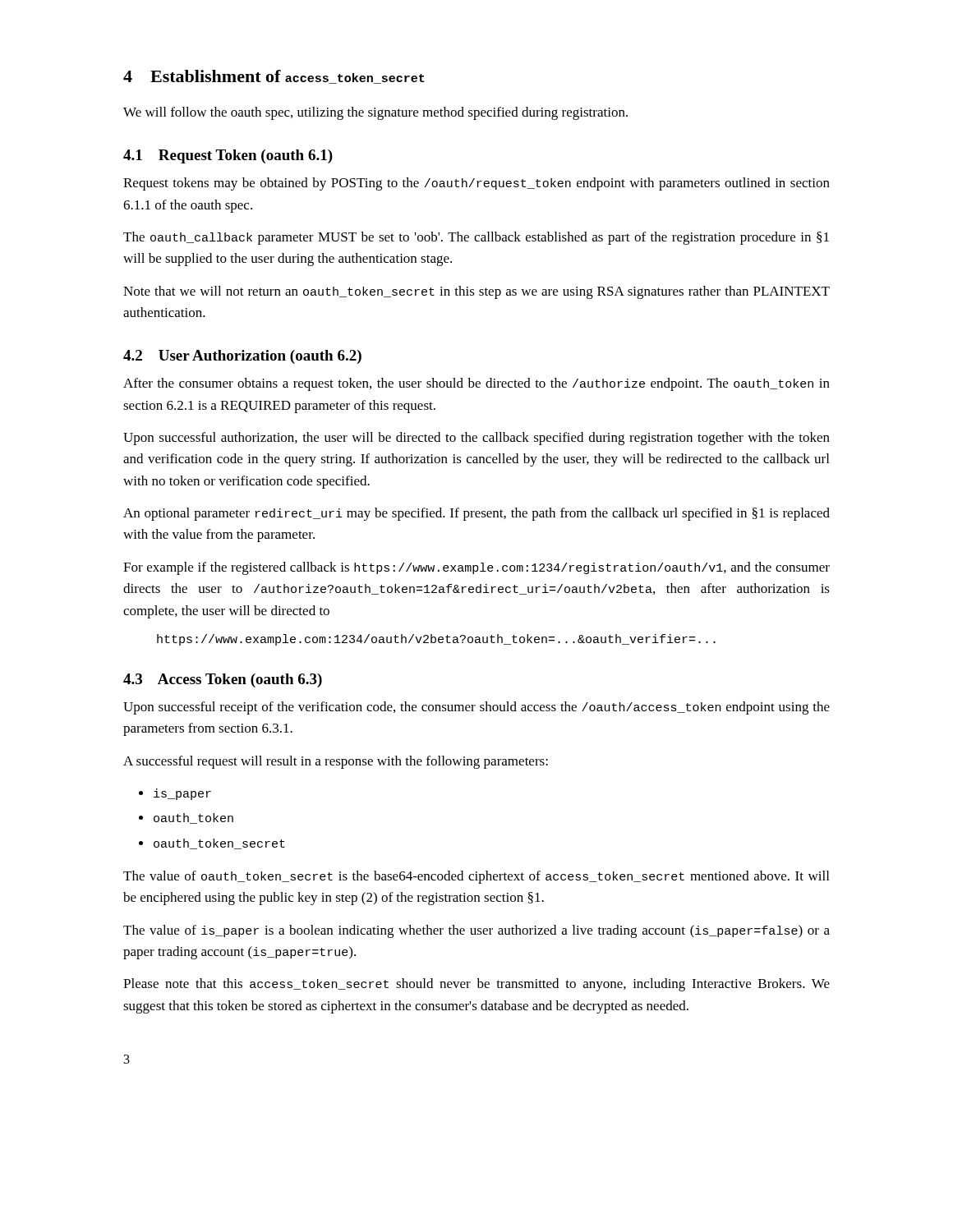The height and width of the screenshot is (1232, 953).
Task: Click on the section header that reads "4.3 Access Token"
Action: [223, 680]
